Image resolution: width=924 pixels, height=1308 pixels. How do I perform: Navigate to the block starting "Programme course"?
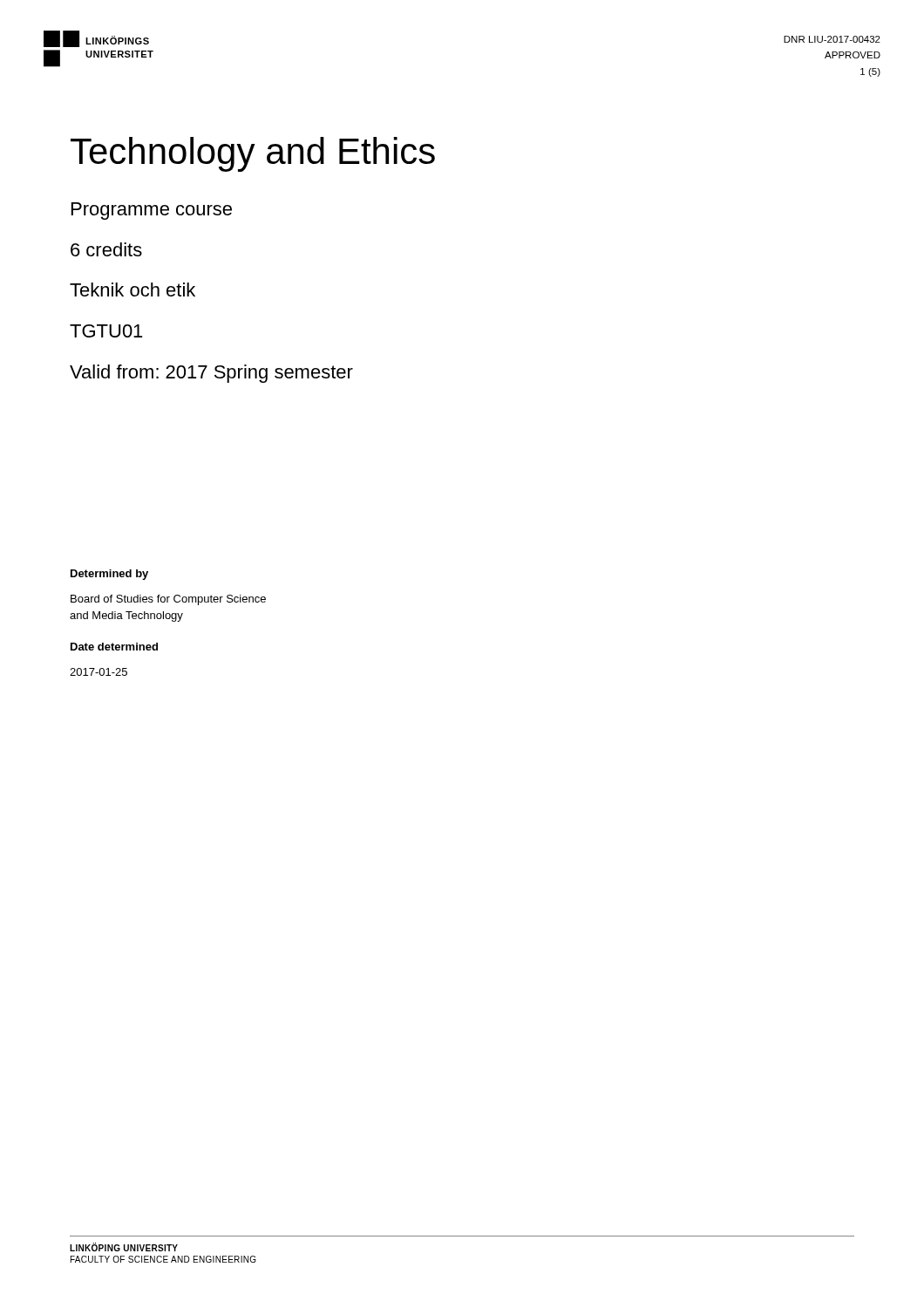[151, 209]
